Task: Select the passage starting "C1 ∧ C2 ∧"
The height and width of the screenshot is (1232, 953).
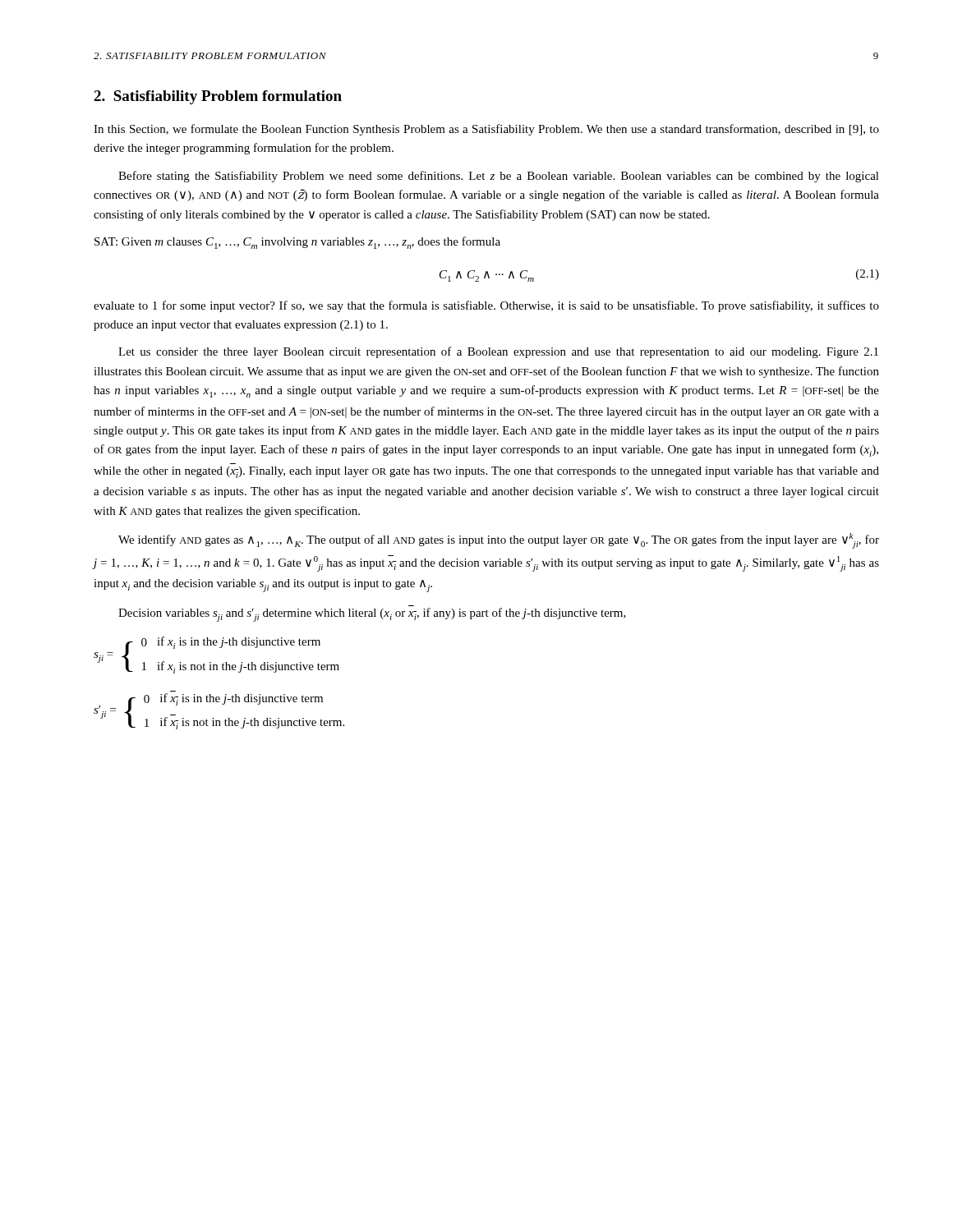Action: coord(458,276)
